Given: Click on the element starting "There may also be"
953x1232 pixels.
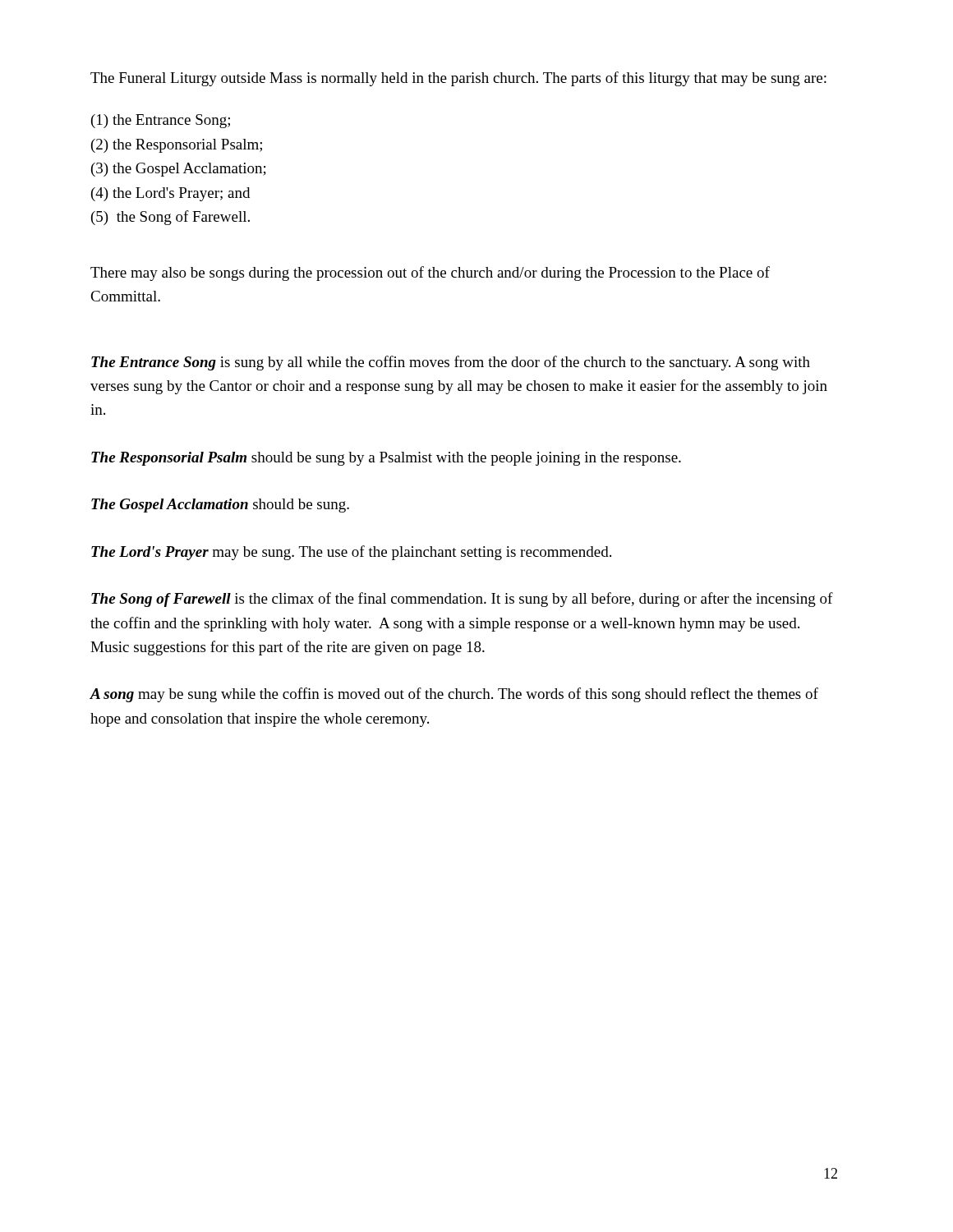Looking at the screenshot, I should coord(430,284).
